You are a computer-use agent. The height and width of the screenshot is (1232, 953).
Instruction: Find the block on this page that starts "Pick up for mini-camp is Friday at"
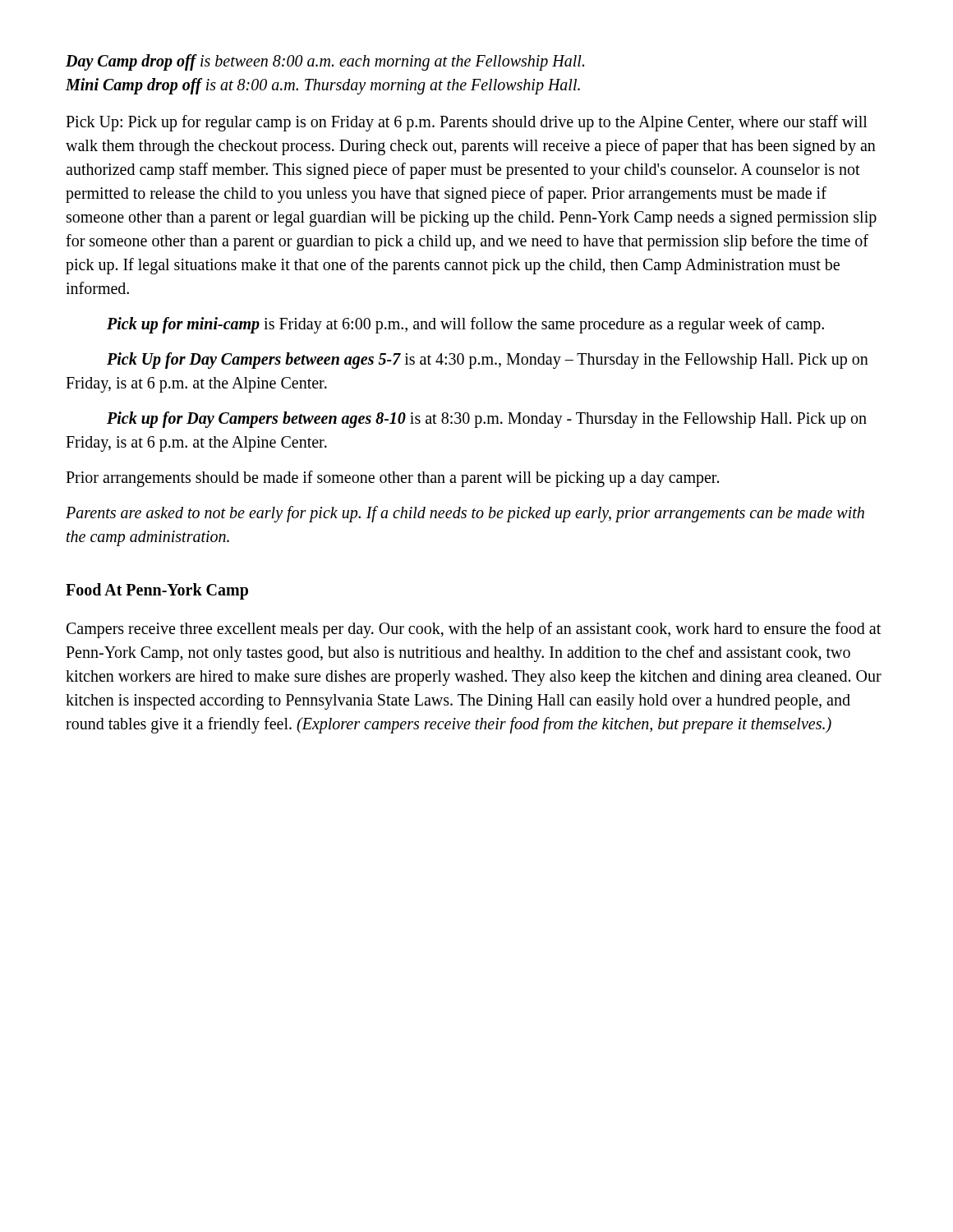click(x=476, y=324)
